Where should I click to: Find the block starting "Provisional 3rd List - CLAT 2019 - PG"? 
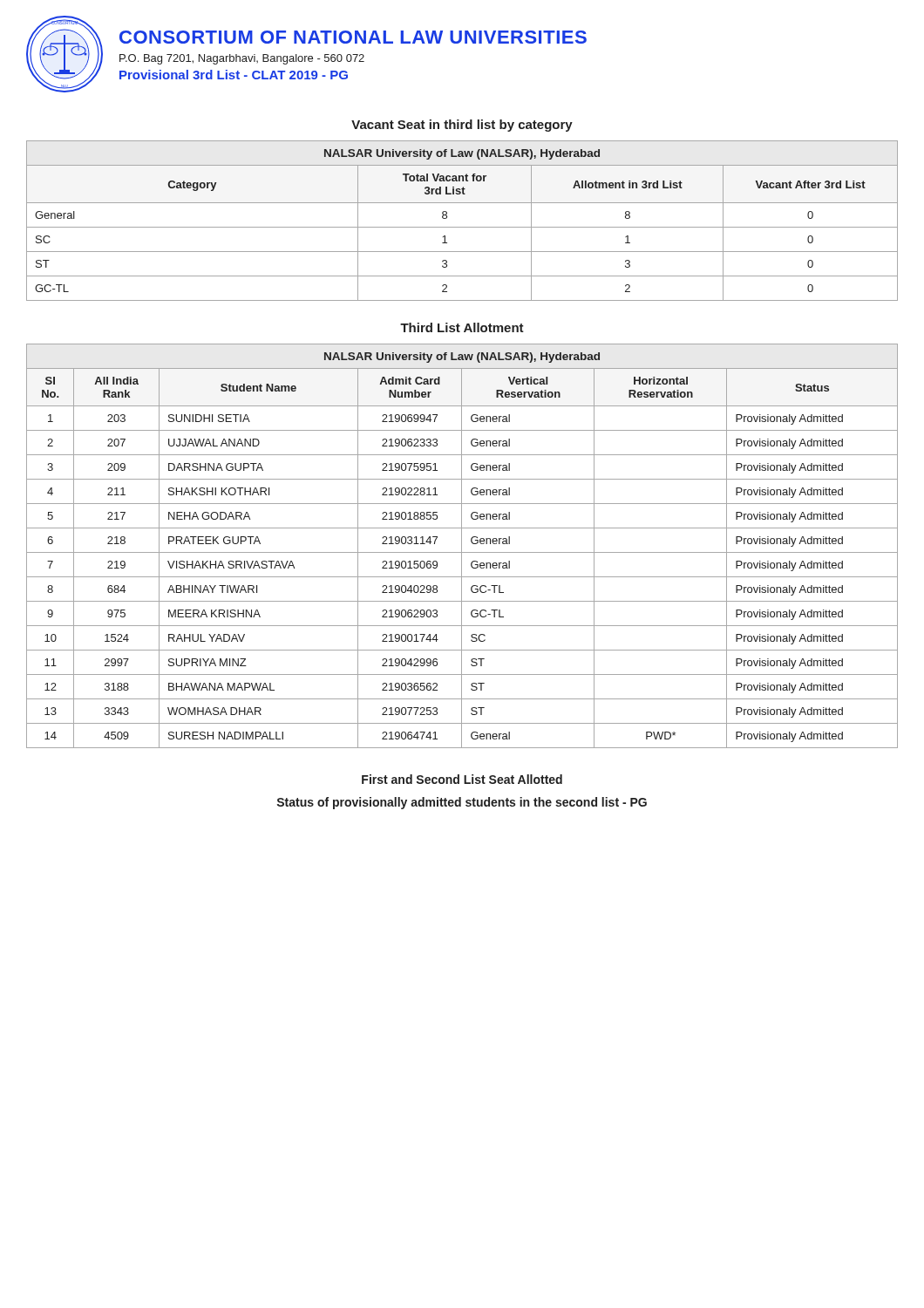pos(234,75)
